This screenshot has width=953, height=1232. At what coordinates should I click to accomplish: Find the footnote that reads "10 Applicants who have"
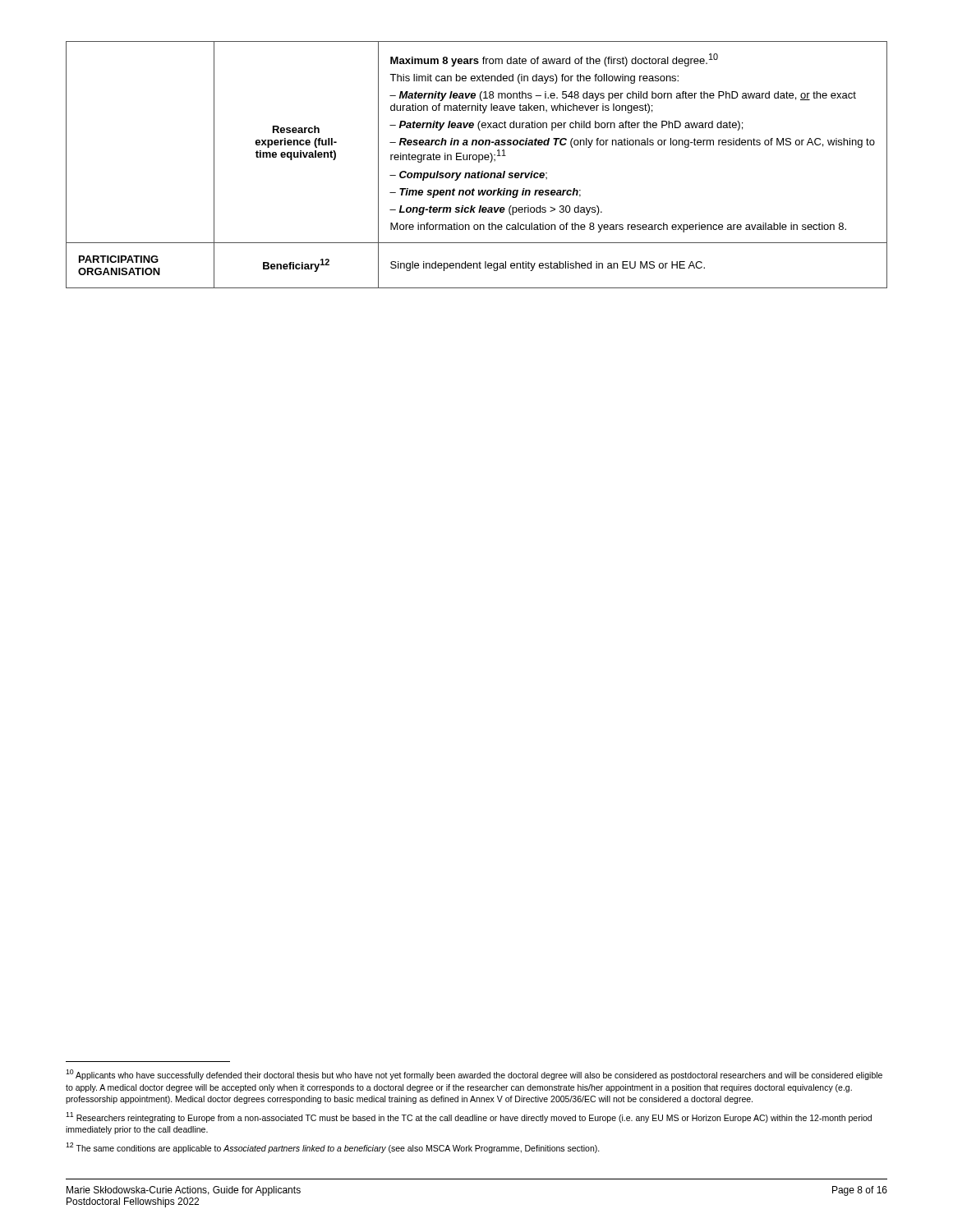[x=474, y=1086]
